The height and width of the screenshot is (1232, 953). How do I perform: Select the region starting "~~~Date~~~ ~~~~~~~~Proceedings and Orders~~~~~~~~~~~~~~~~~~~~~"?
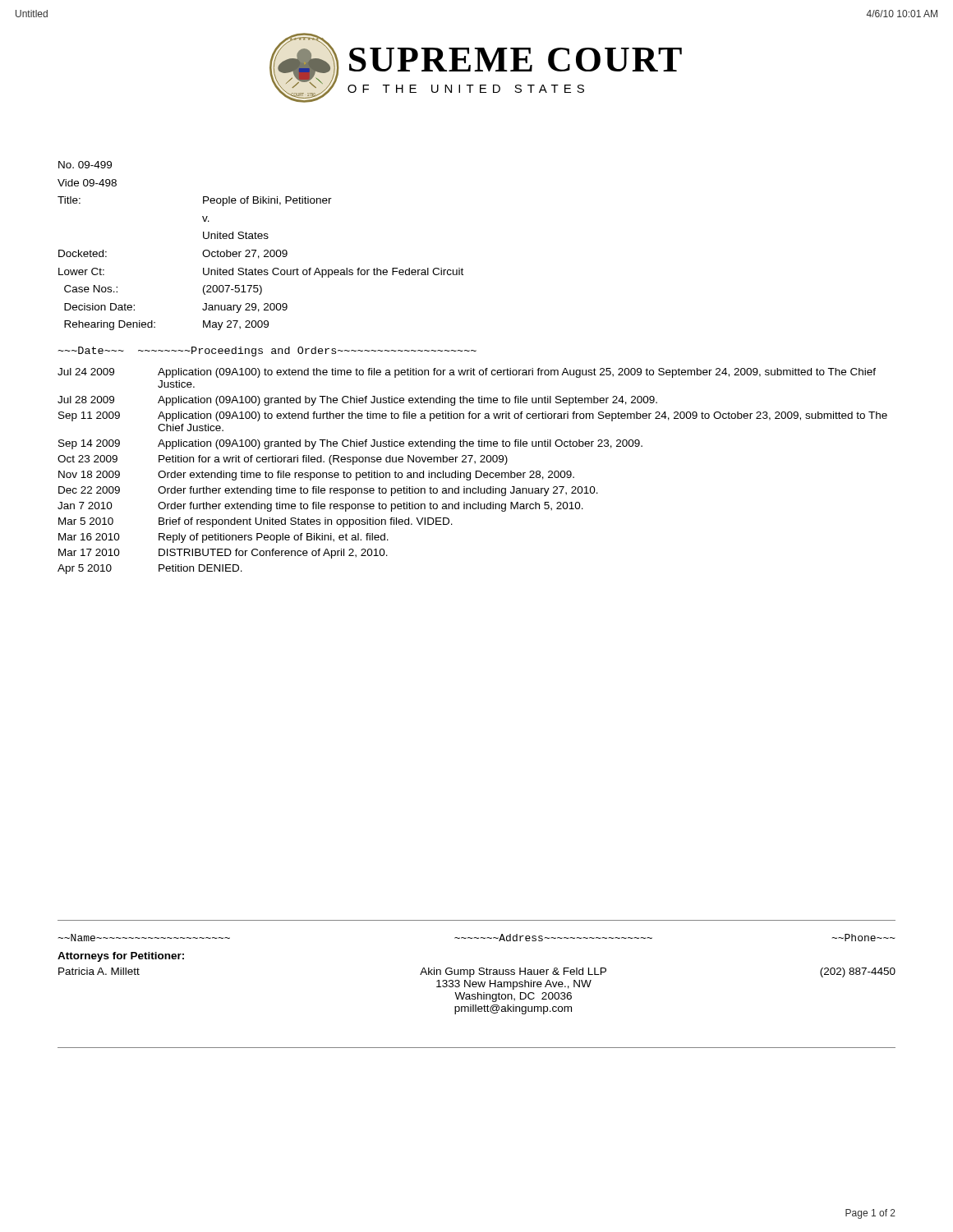pyautogui.click(x=267, y=351)
